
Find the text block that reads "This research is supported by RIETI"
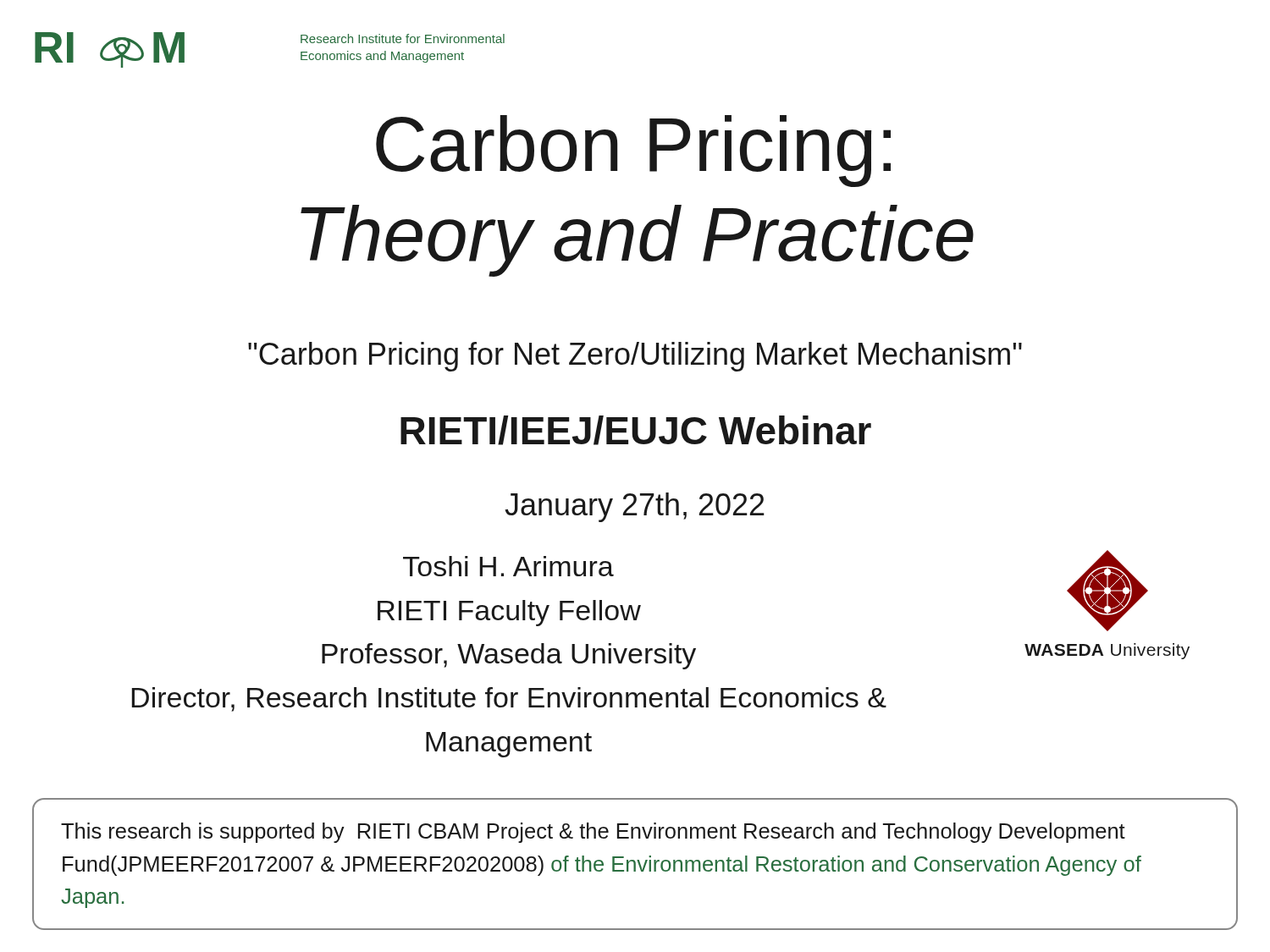point(601,864)
